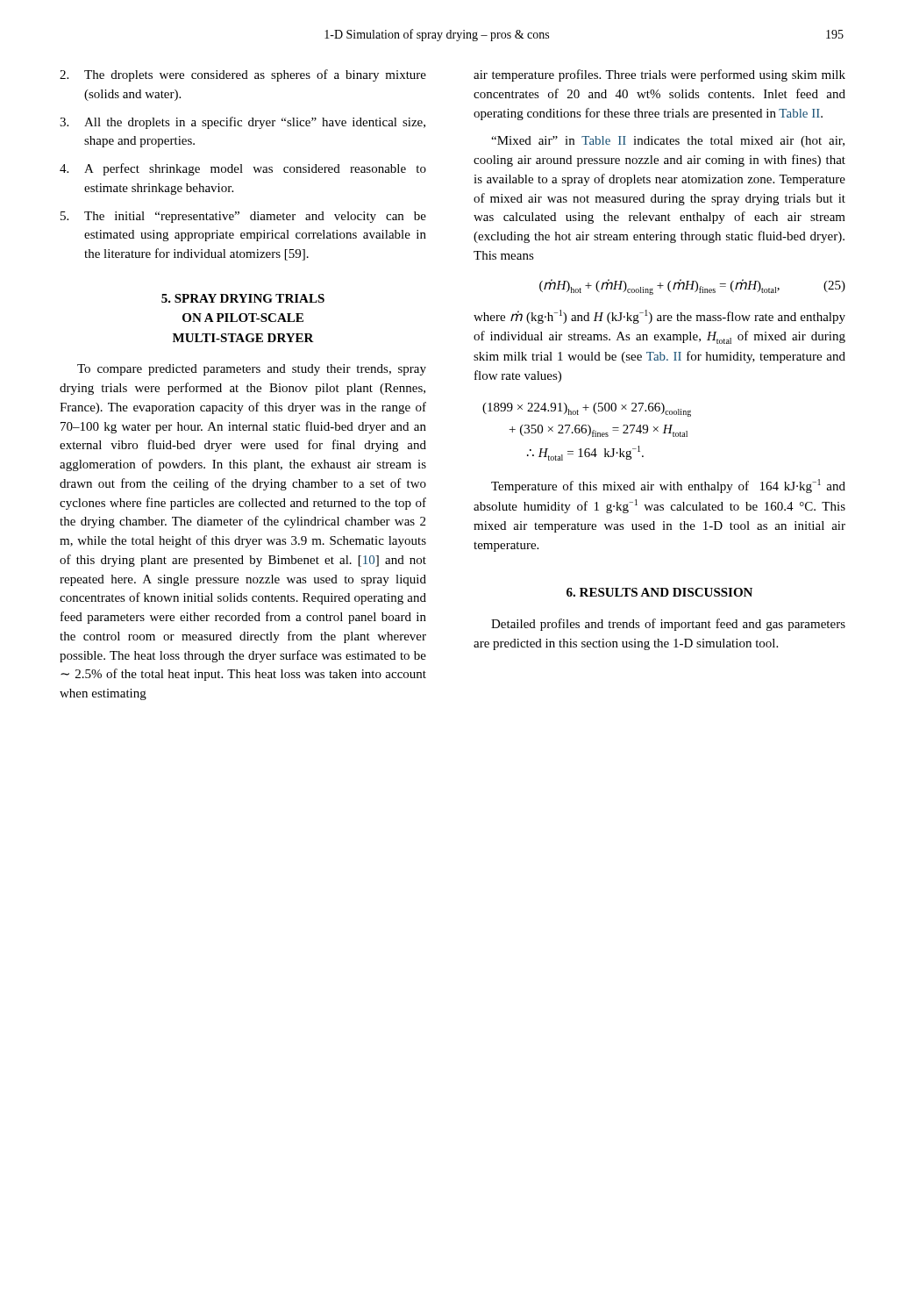Find the text block that says "air temperature profiles."
Image resolution: width=905 pixels, height=1316 pixels.
tap(659, 94)
